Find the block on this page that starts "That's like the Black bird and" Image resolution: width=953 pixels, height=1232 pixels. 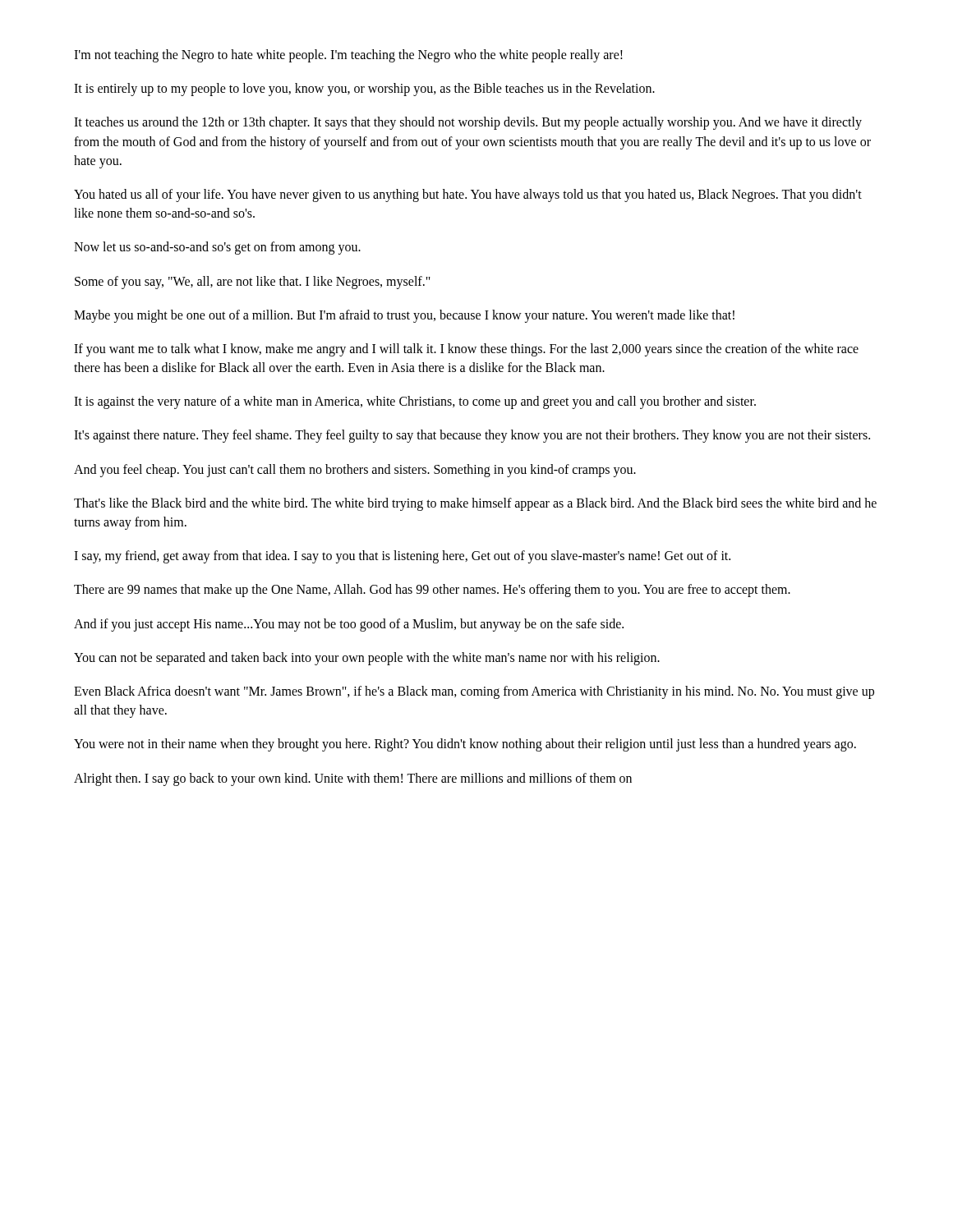tap(475, 512)
